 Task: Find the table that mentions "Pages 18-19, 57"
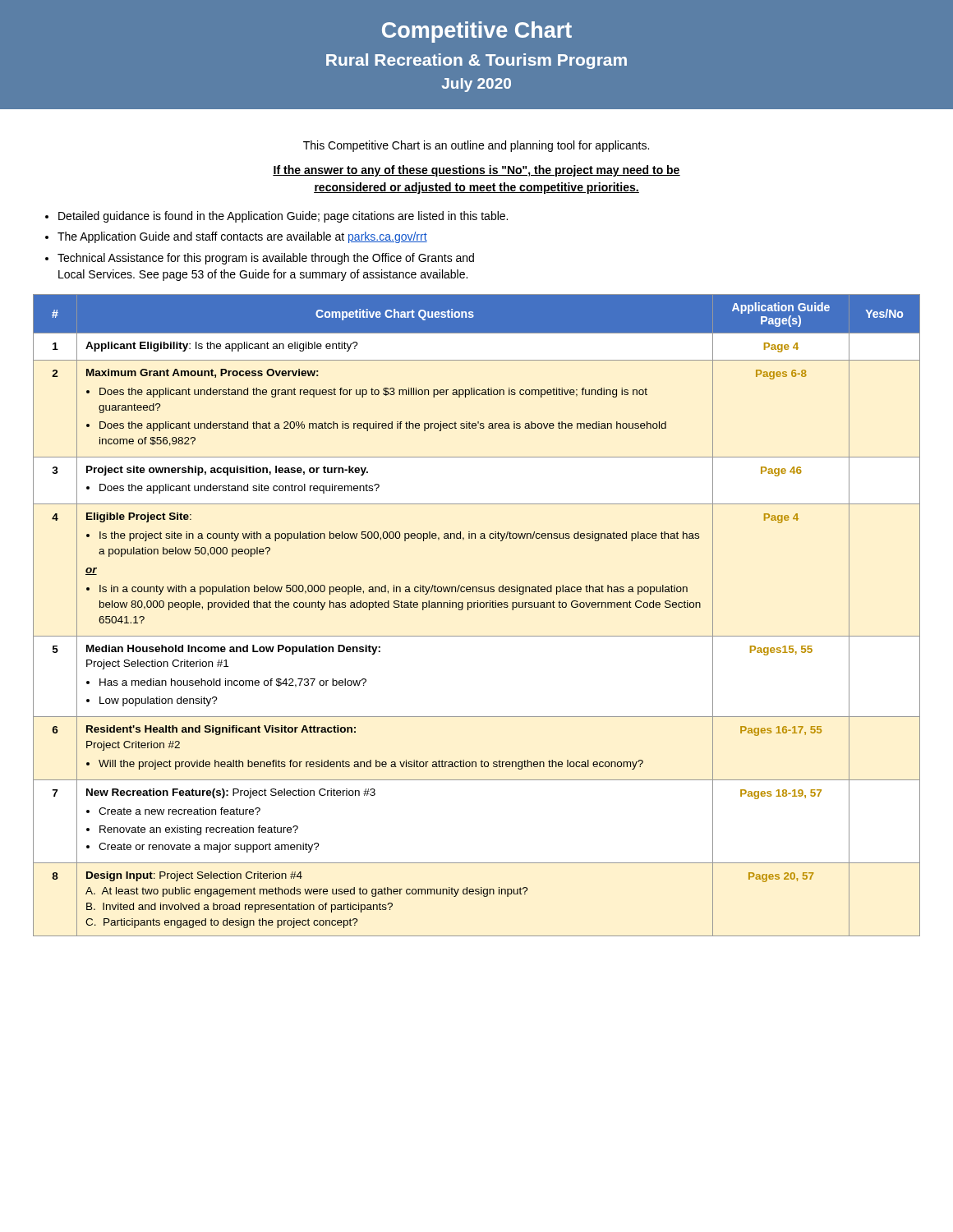476,615
